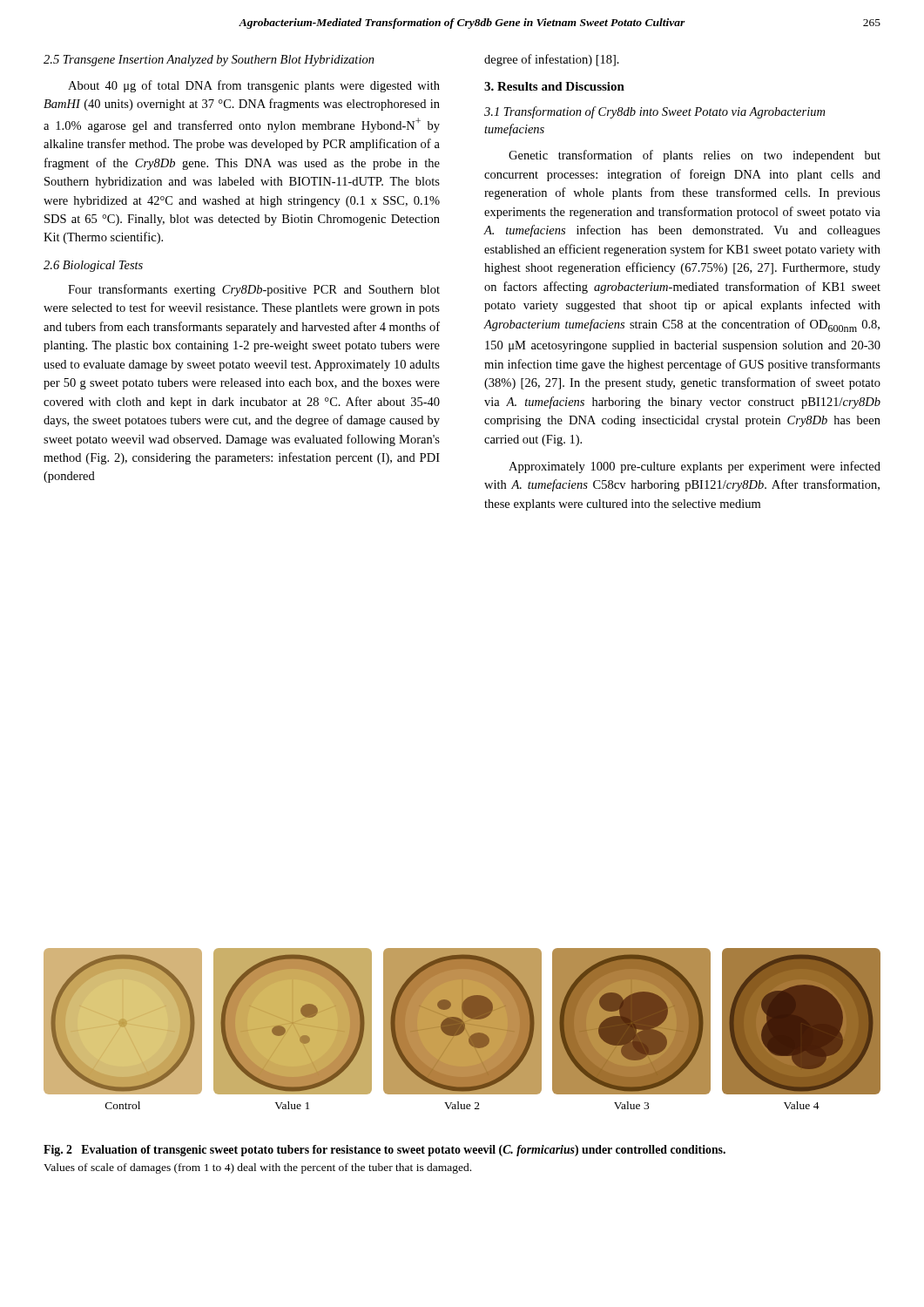Screen dimensions: 1307x924
Task: Point to the section header beginning "3.1 Transformation of Cry8db"
Action: [x=655, y=121]
